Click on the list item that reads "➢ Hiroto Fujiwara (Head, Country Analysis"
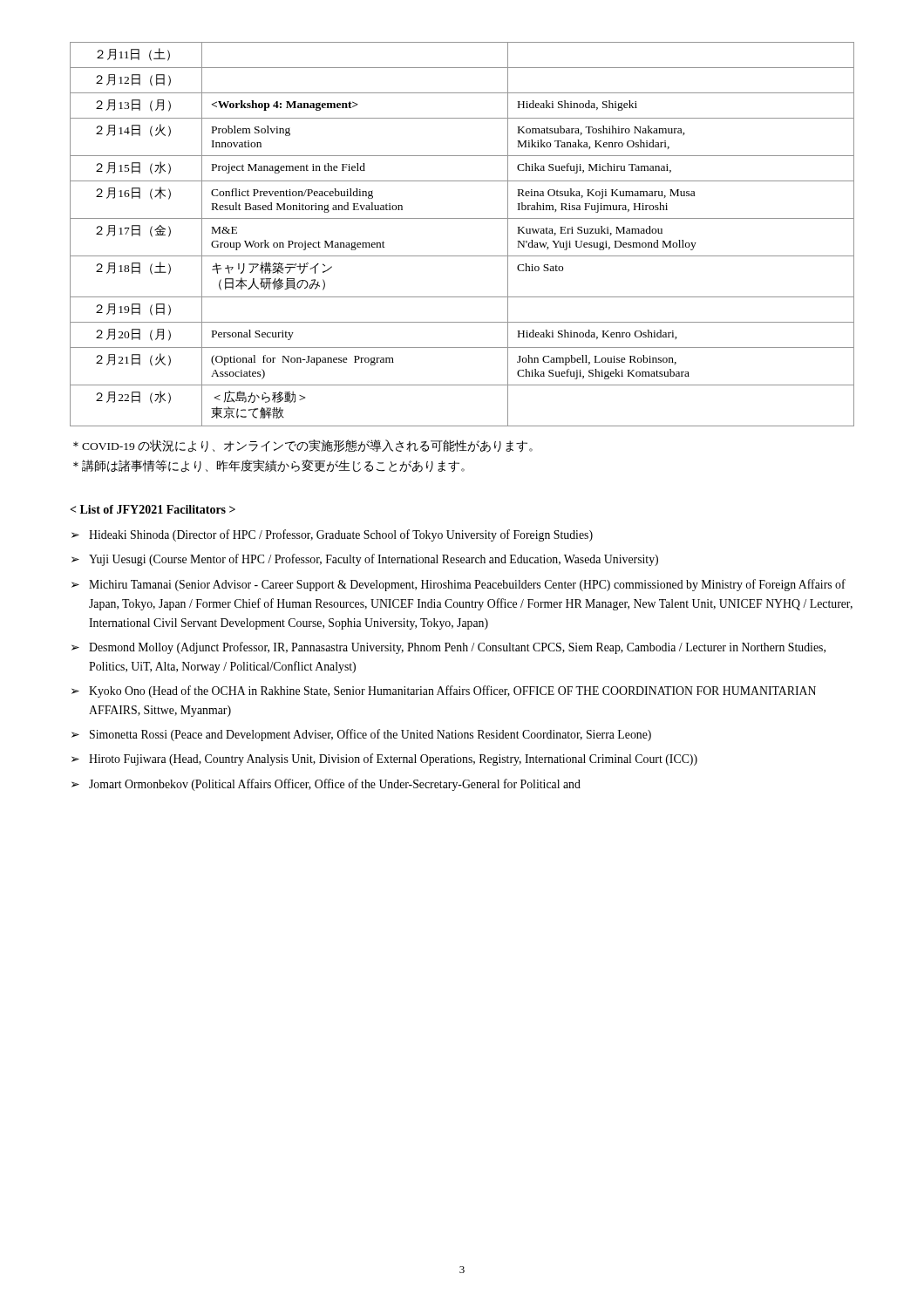 point(462,760)
